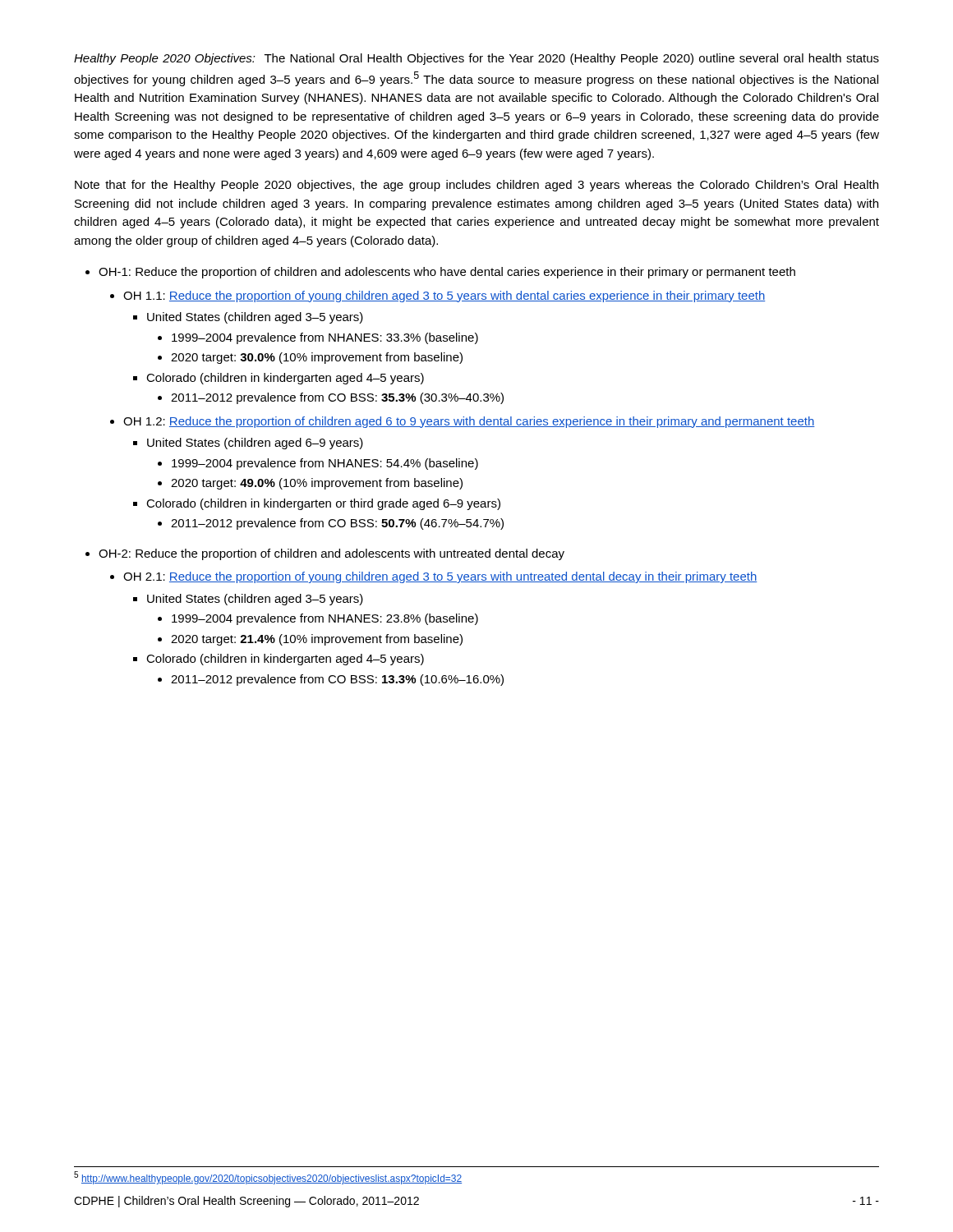Click on the list item that reads "2011–2012 prevalence from CO BSS: 35.3% (30.3%–40.3%)"
This screenshot has width=953, height=1232.
pyautogui.click(x=338, y=397)
